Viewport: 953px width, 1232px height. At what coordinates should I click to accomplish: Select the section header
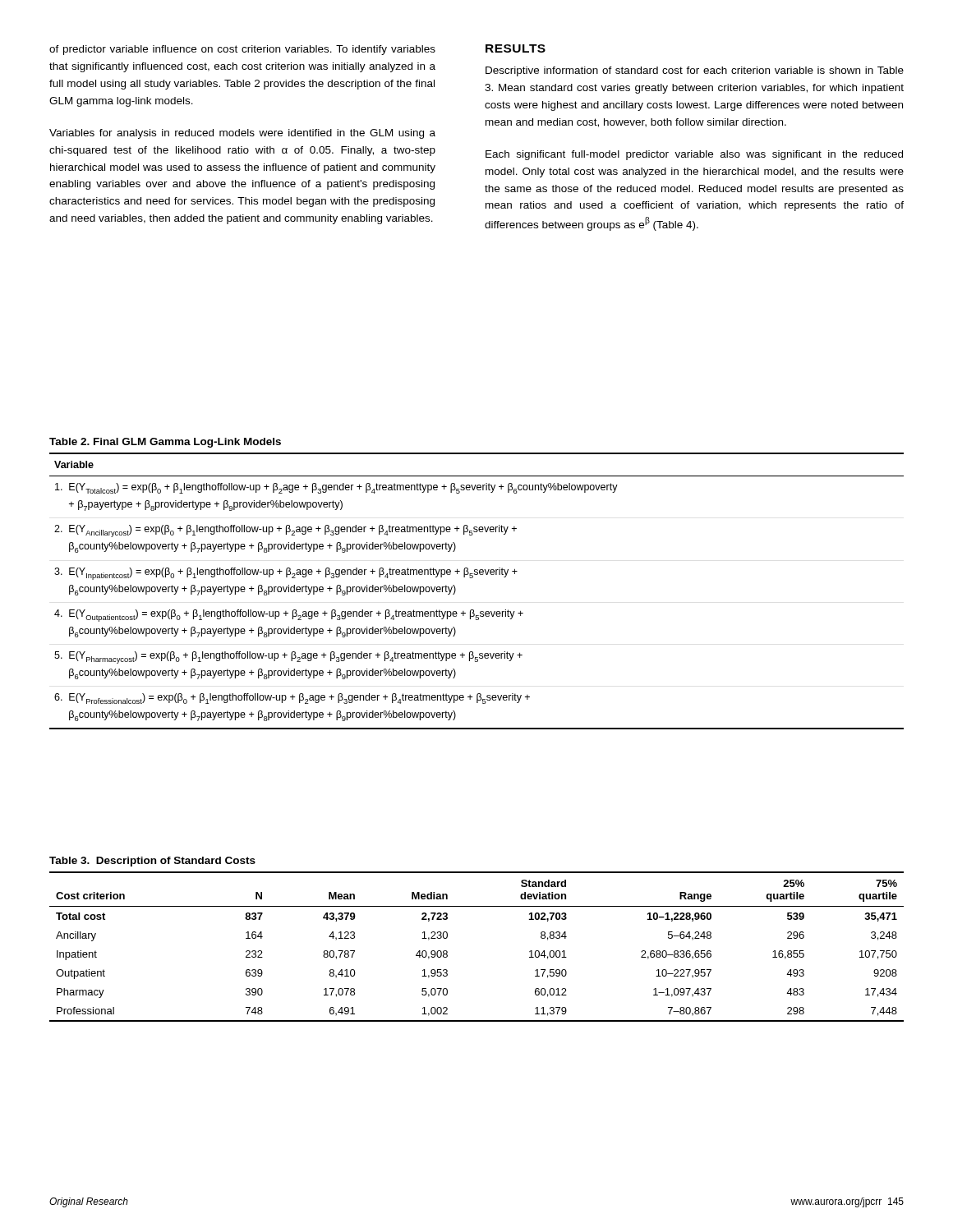(515, 48)
